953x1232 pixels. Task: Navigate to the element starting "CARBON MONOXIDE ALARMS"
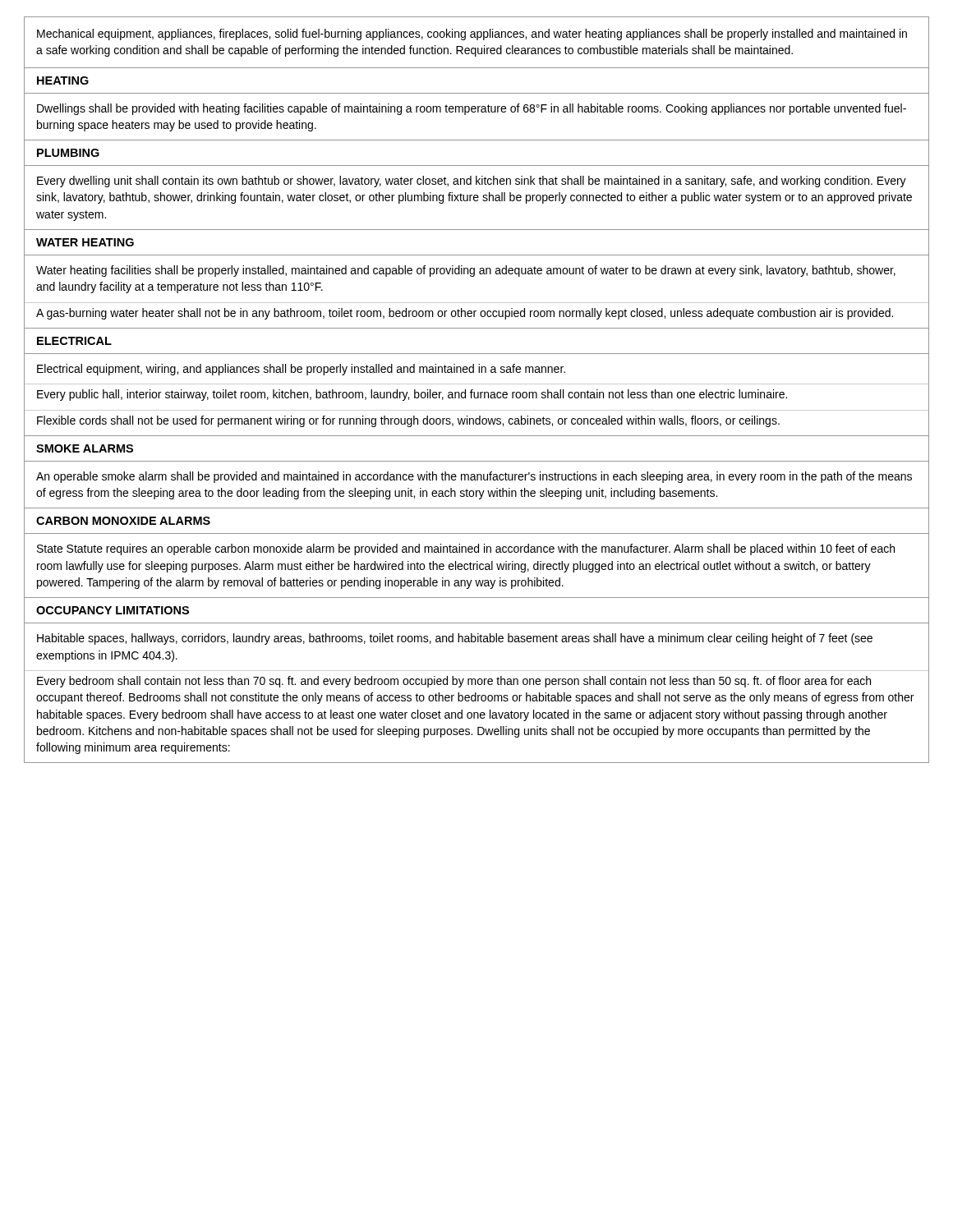point(123,521)
